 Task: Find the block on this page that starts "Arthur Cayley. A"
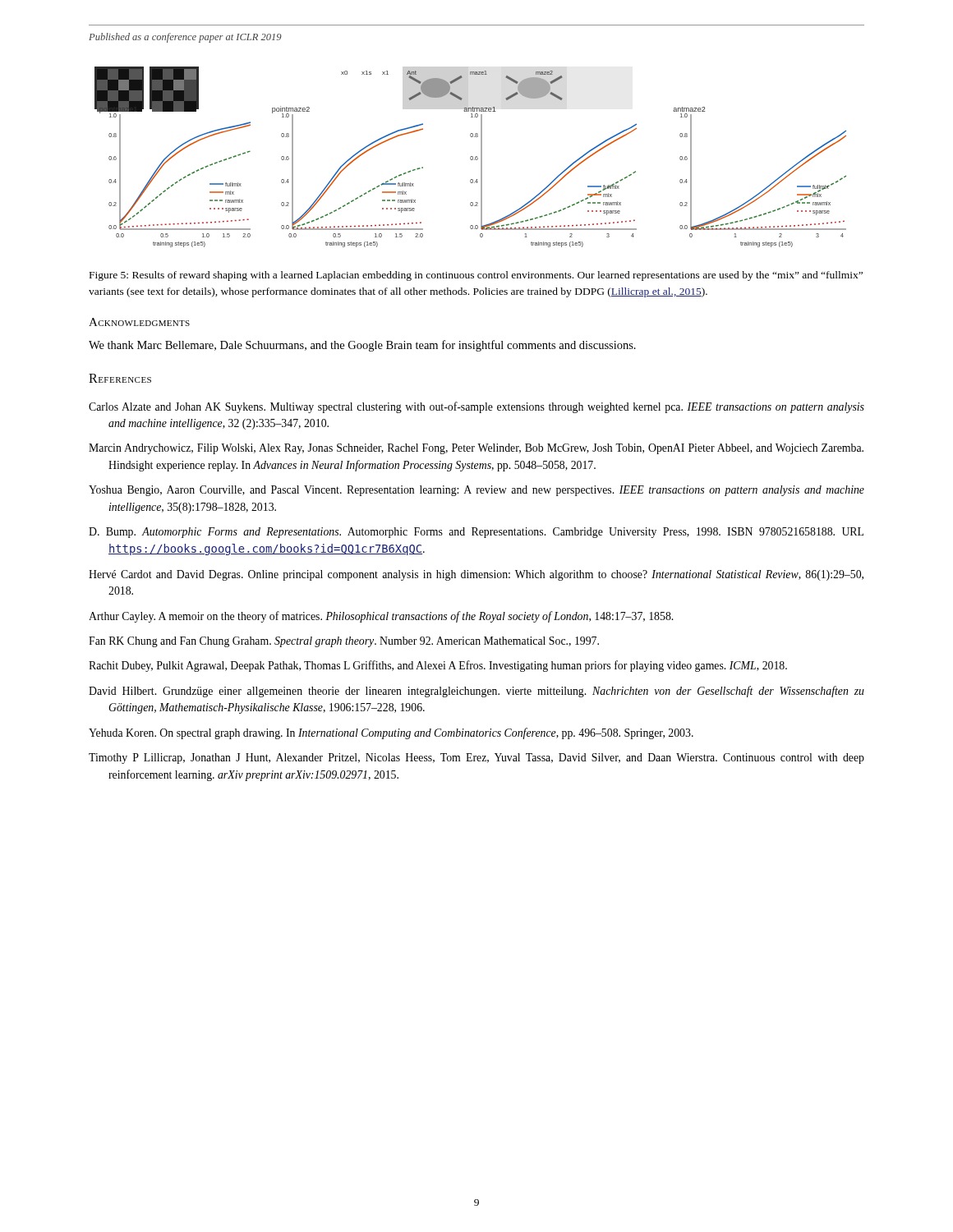coord(381,616)
